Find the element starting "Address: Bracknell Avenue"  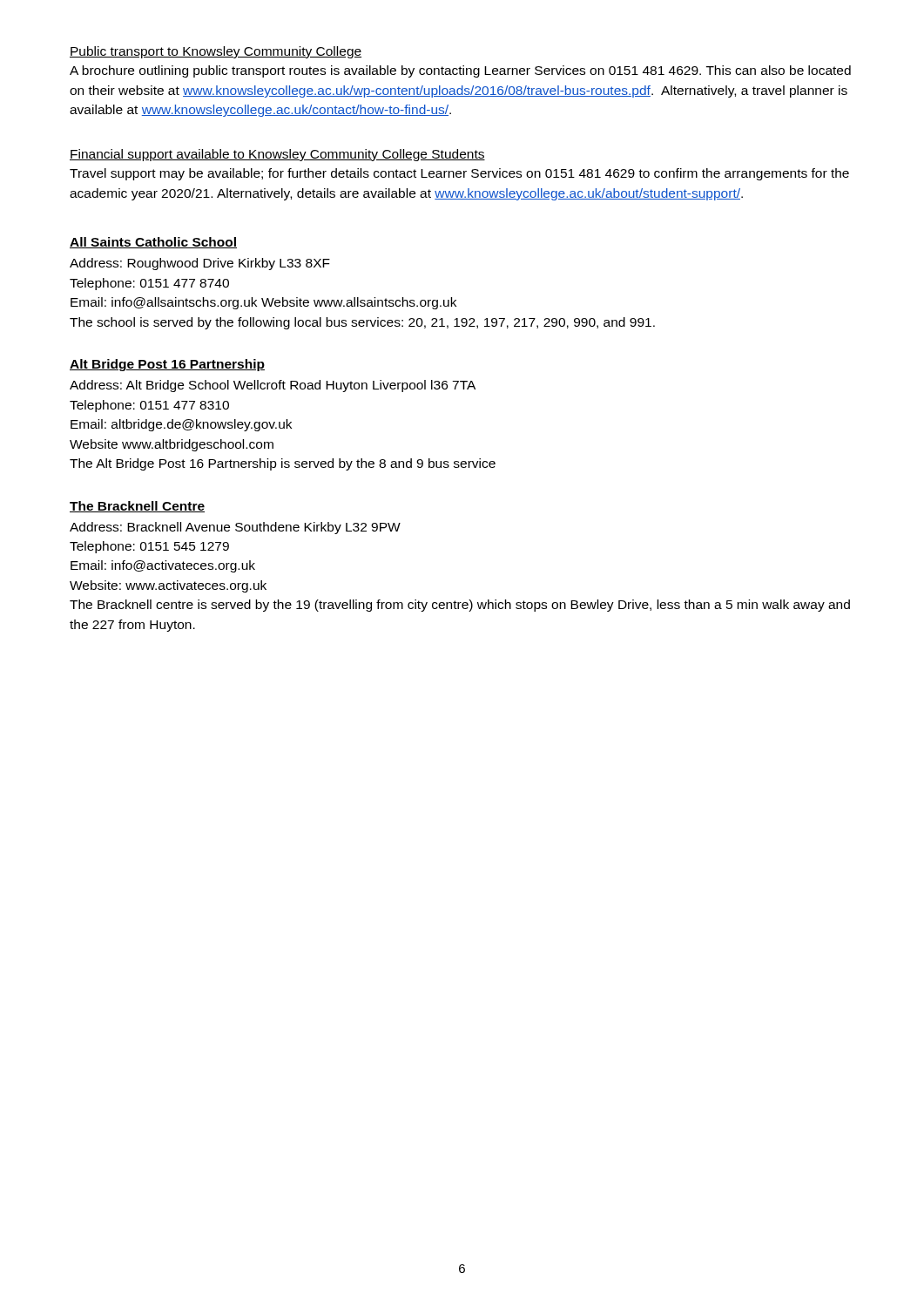point(235,528)
